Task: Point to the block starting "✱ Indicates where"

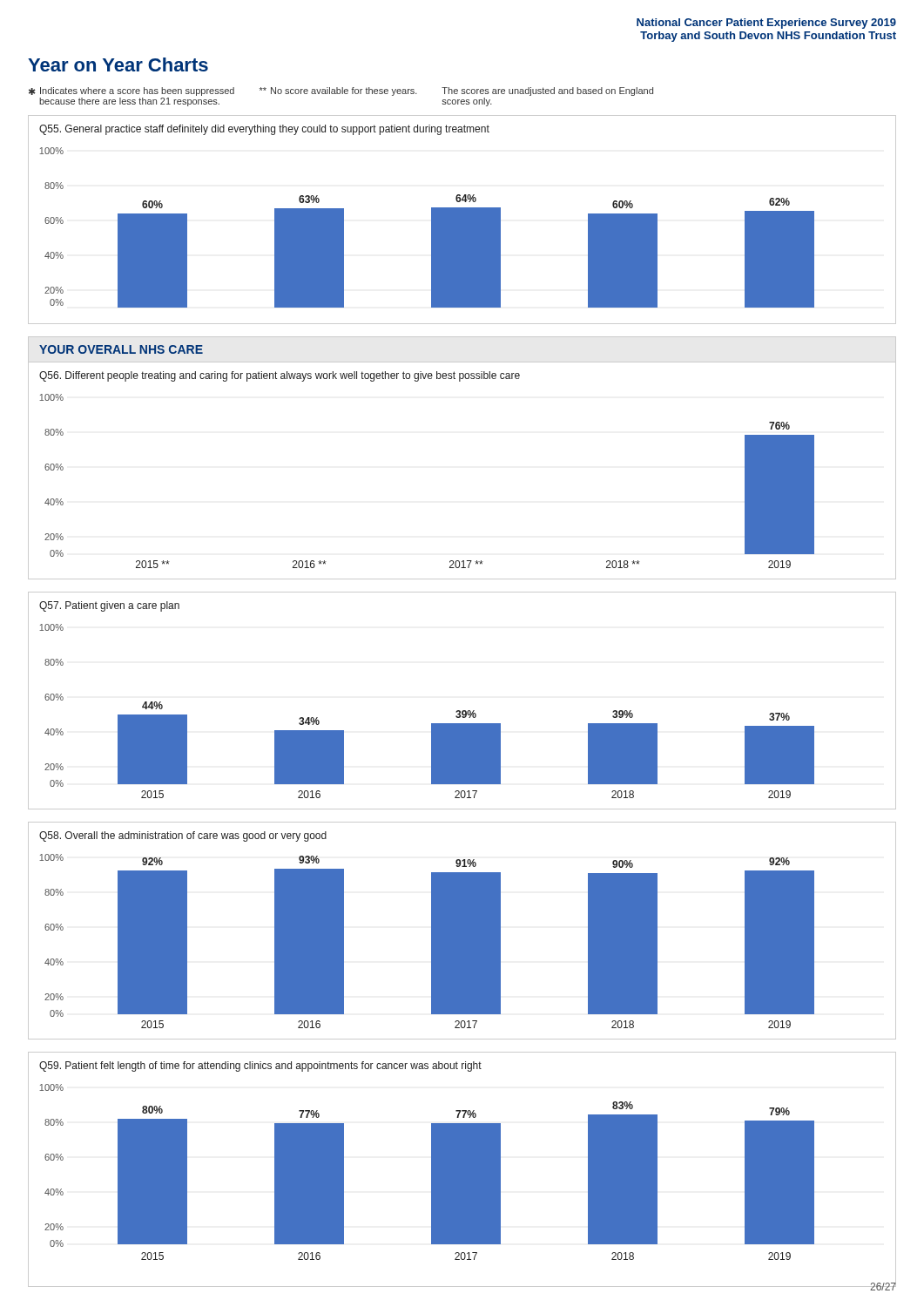Action: tap(341, 96)
